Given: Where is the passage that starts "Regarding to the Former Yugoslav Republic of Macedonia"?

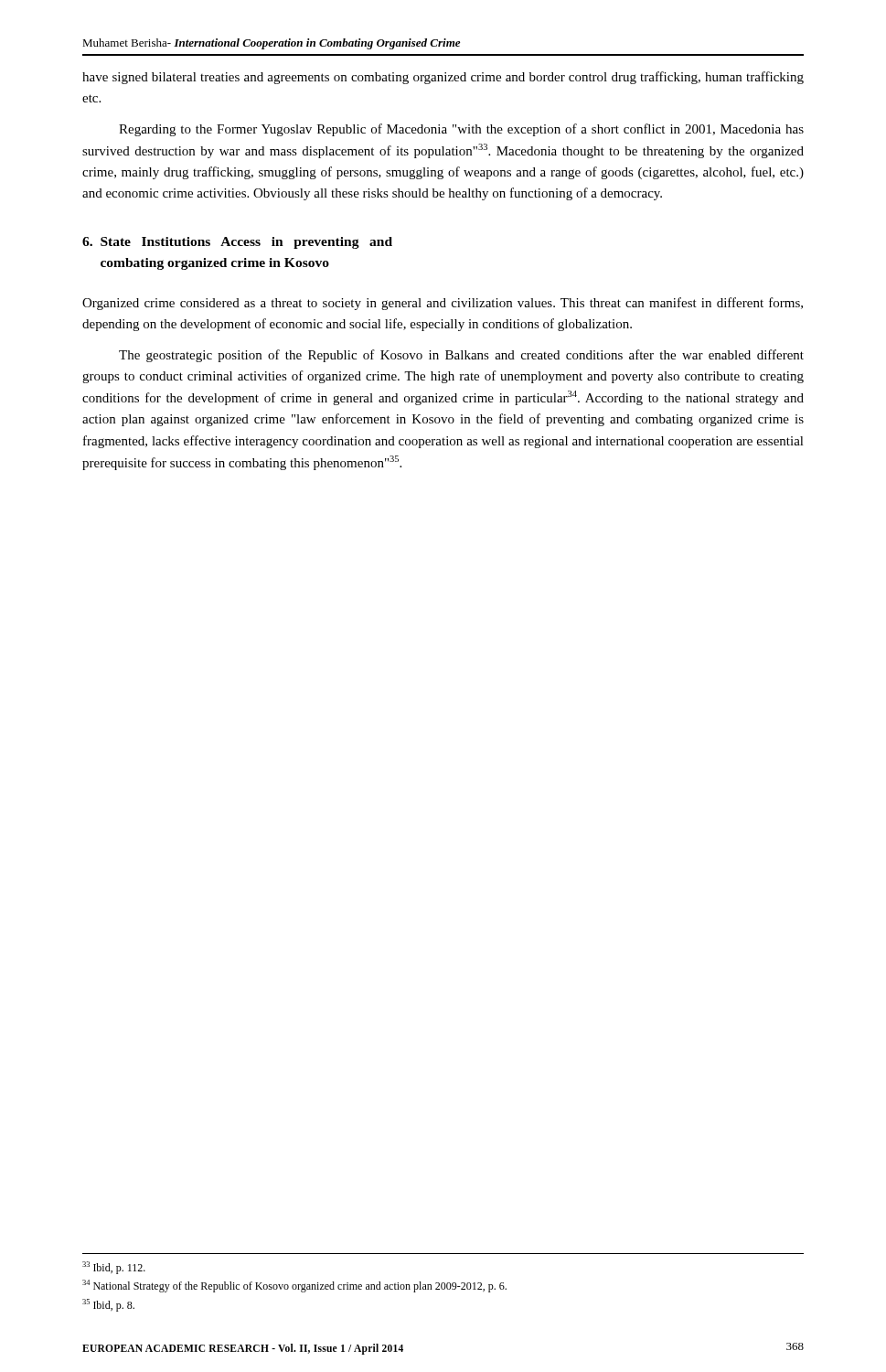Looking at the screenshot, I should coord(443,161).
